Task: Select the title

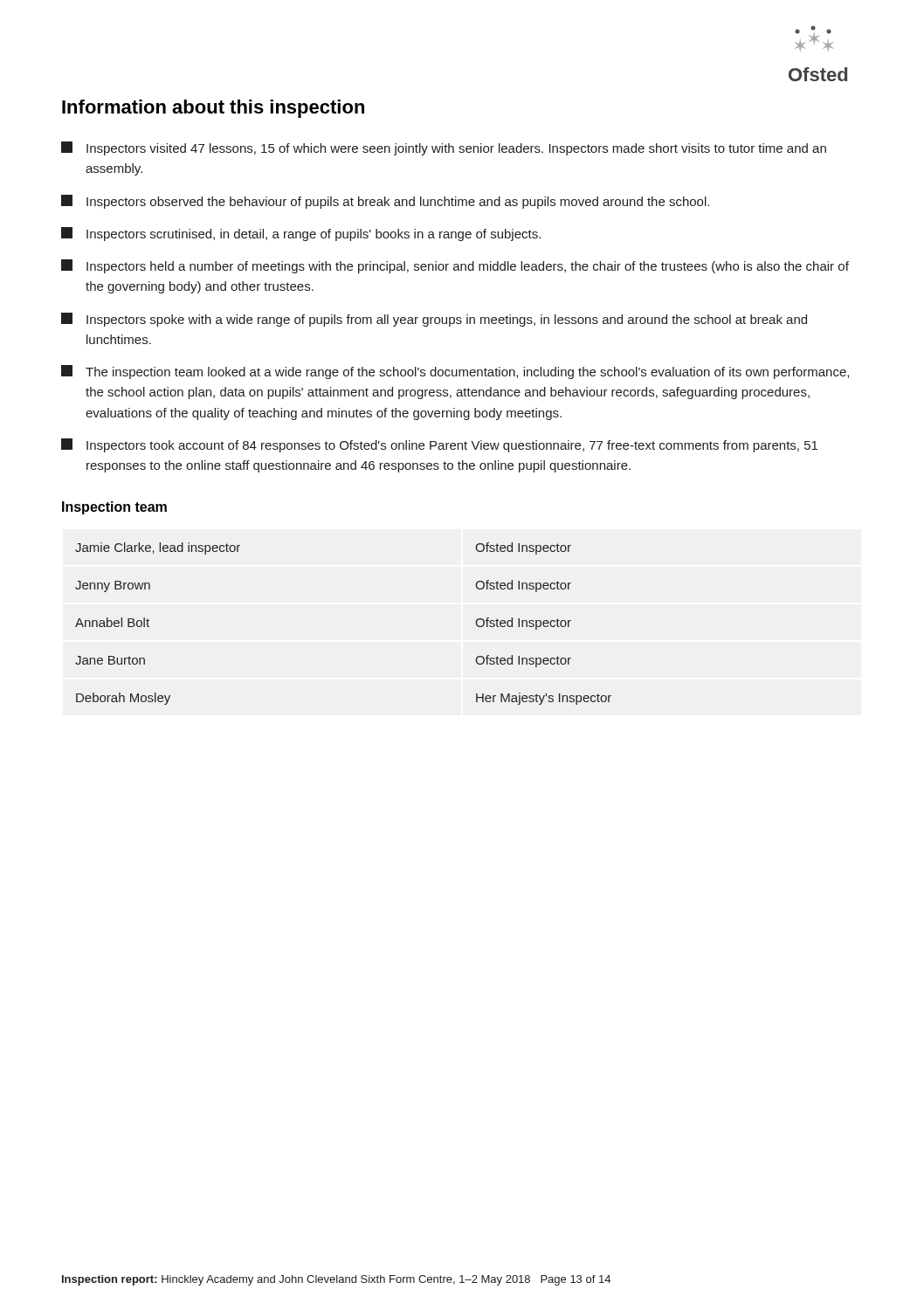Action: click(x=213, y=107)
